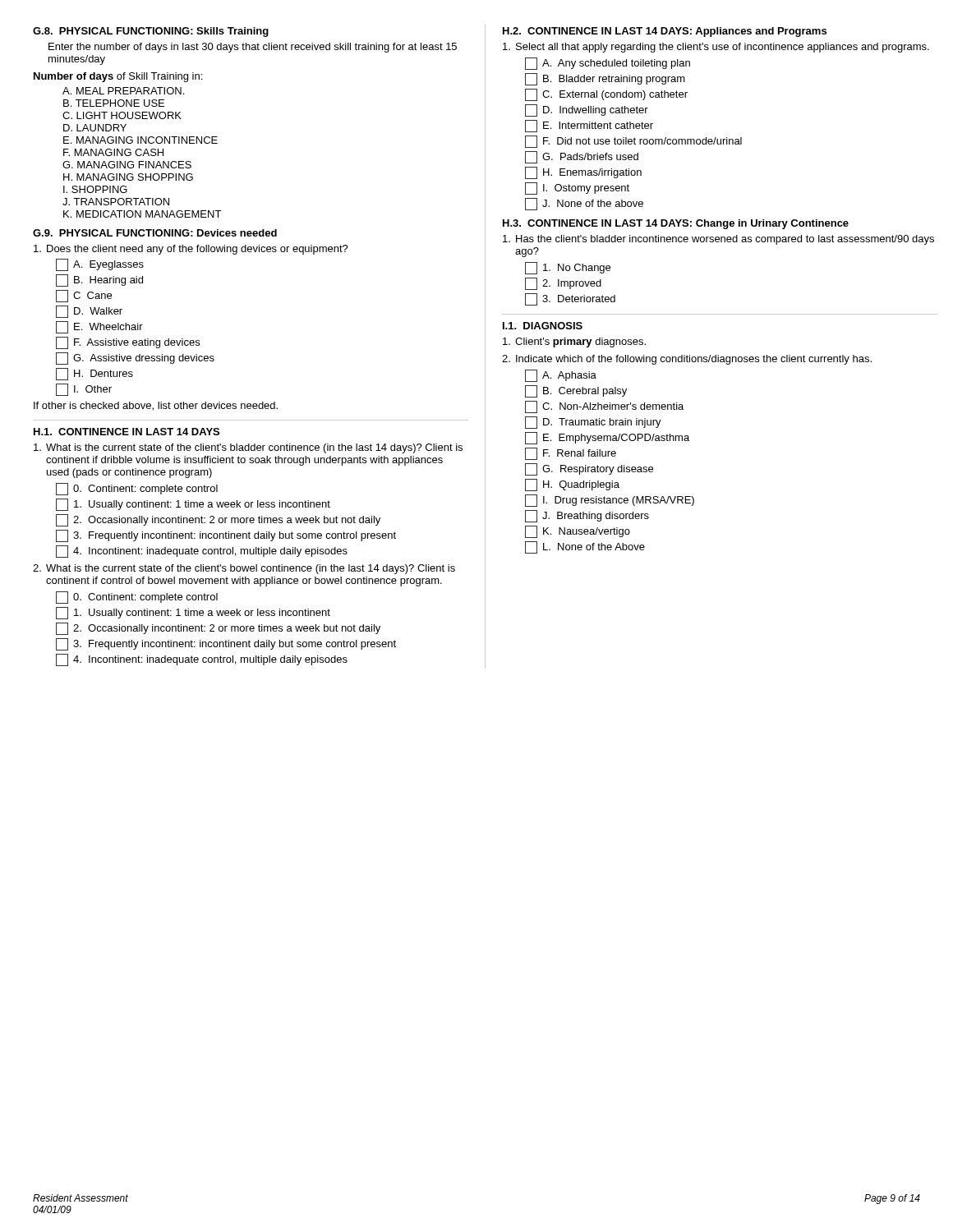Locate the text block containing "Enter the number of days"
This screenshot has width=953, height=1232.
[252, 53]
